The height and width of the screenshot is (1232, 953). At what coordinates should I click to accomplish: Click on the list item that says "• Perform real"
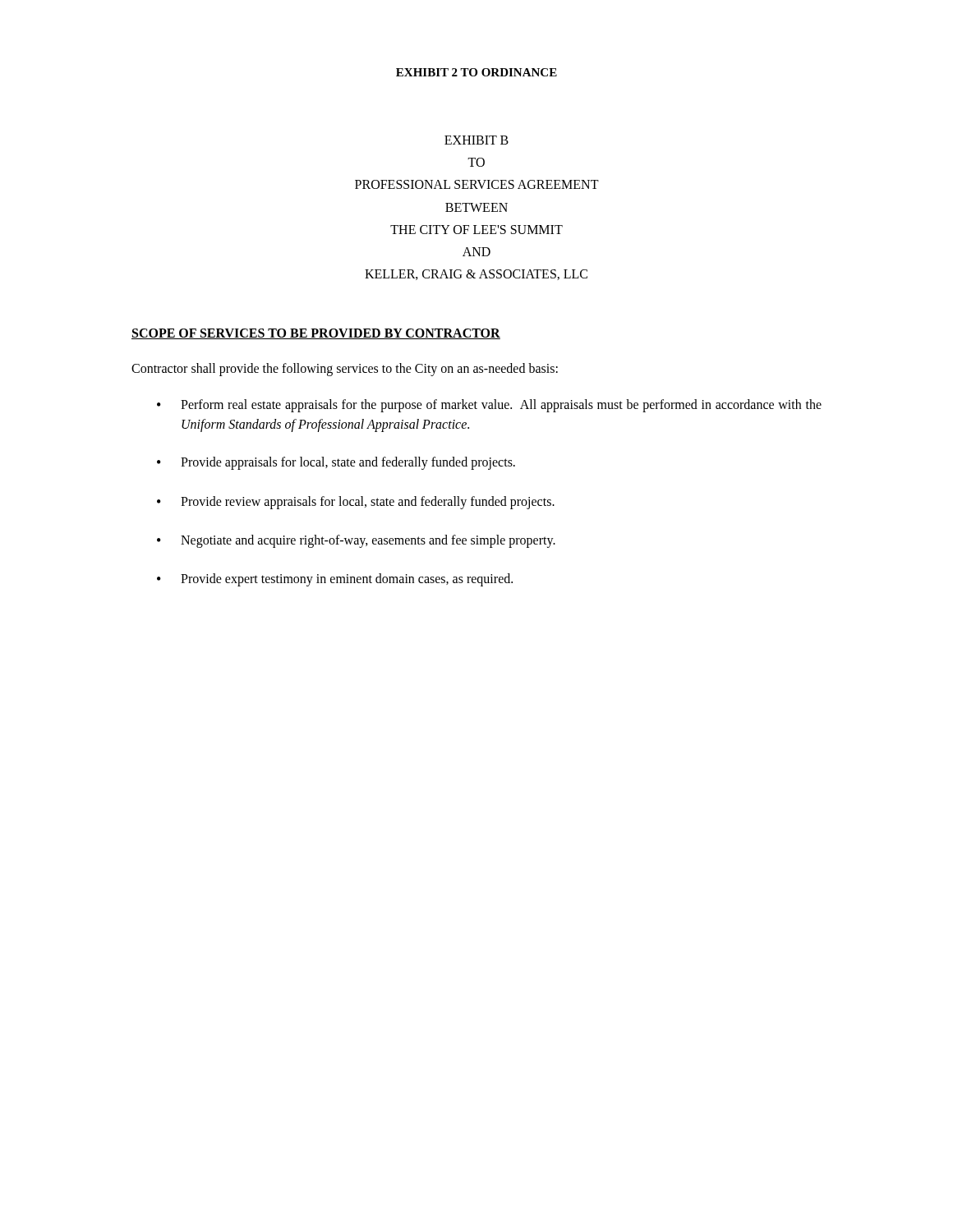click(x=489, y=415)
